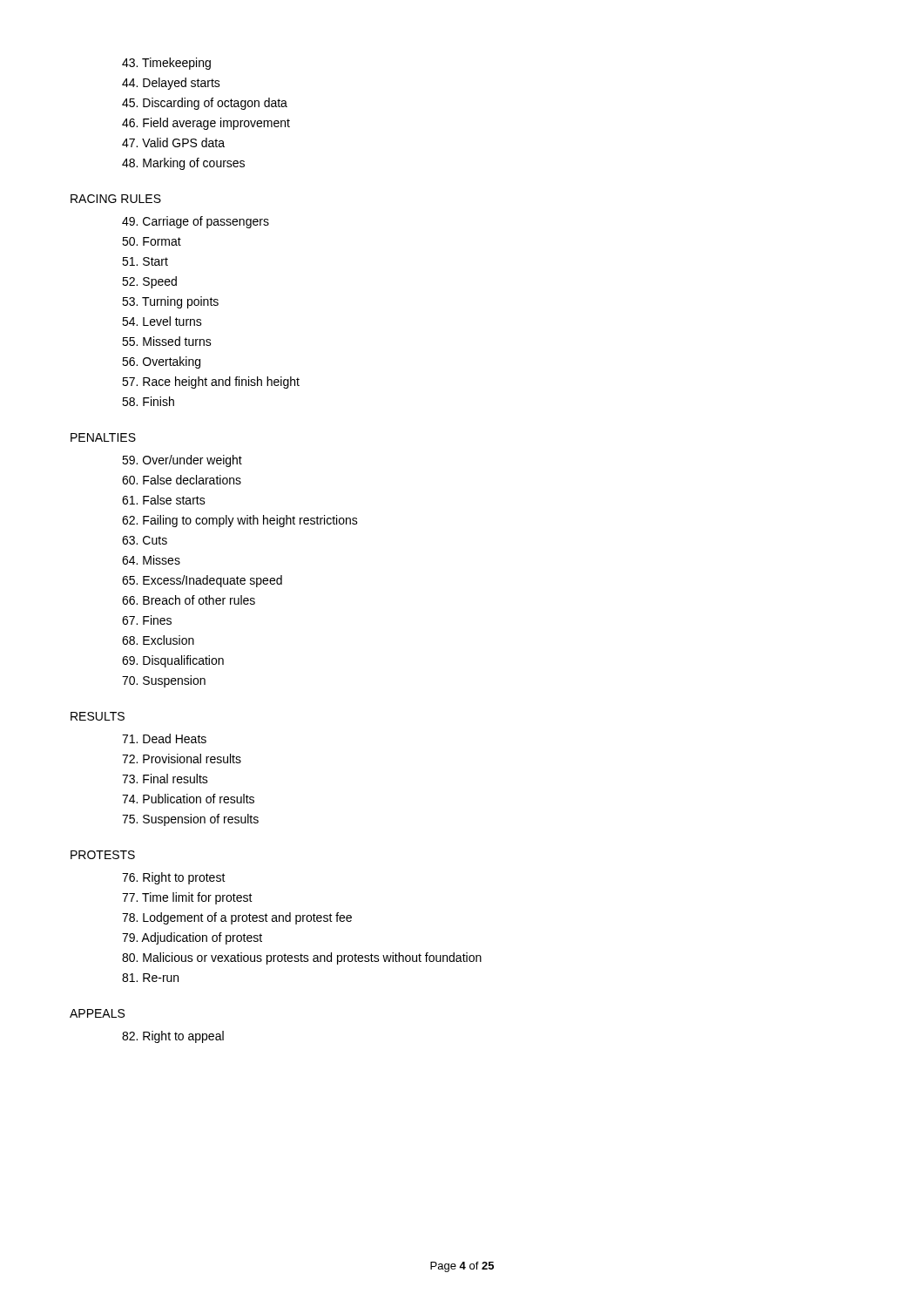Click on the text block starting "56. Overtaking"
This screenshot has width=924, height=1307.
point(162,362)
